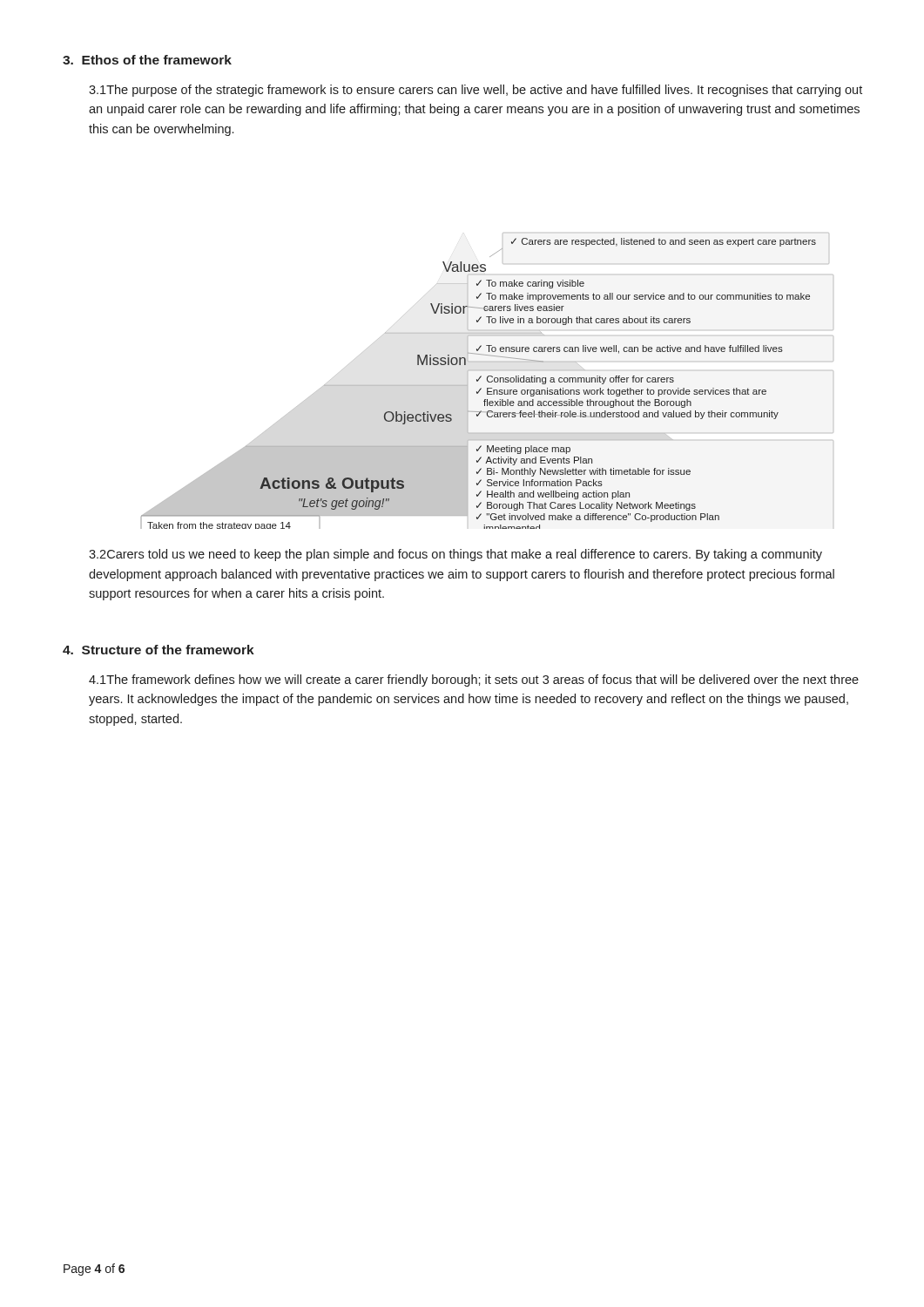
Task: Locate the text block that reads "2Carers told us"
Action: coord(462,574)
